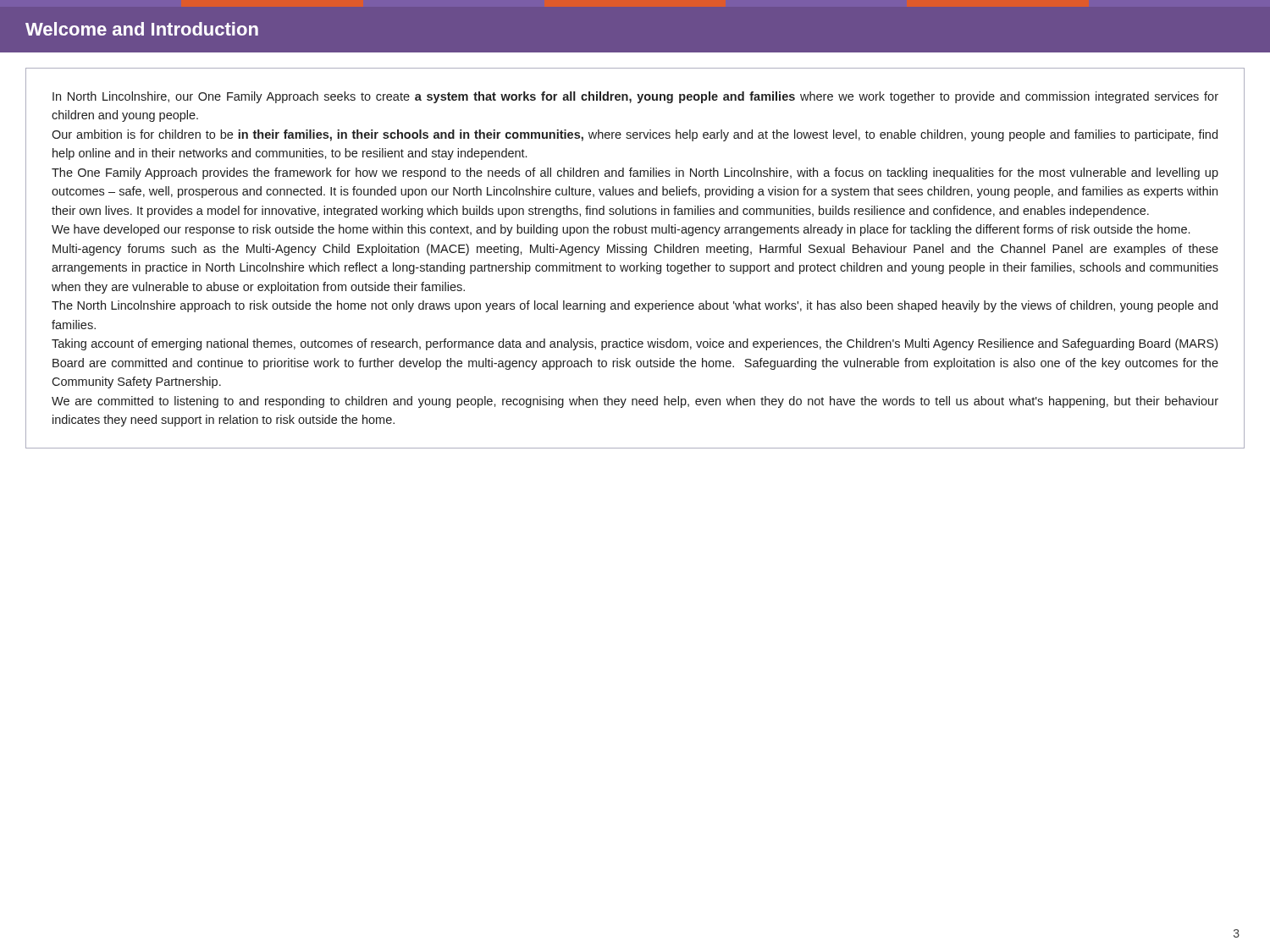The image size is (1270, 952).
Task: Click a section header
Action: (x=635, y=30)
